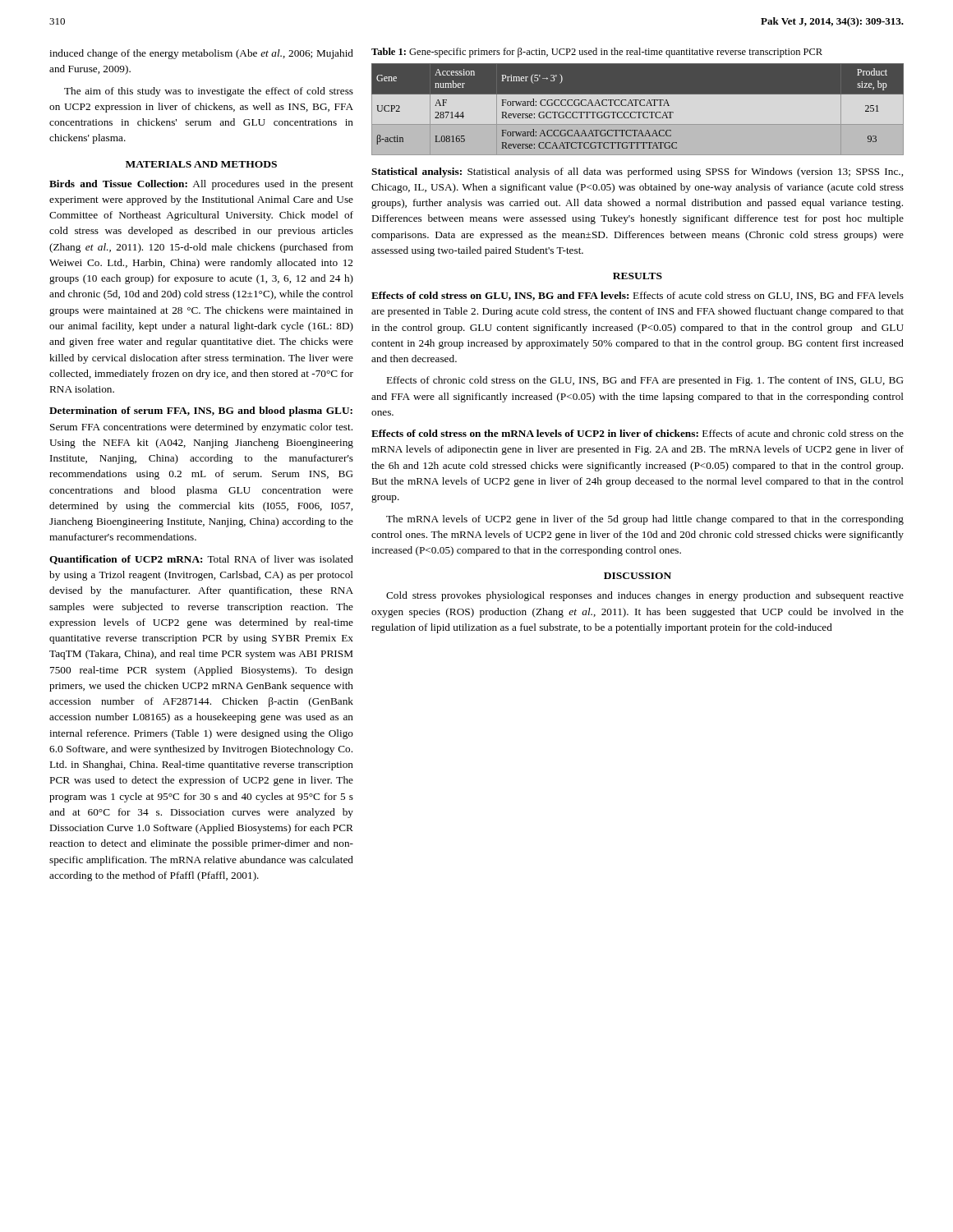Locate the block of text that opens with "Cold stress provokes physiological"

pos(638,611)
